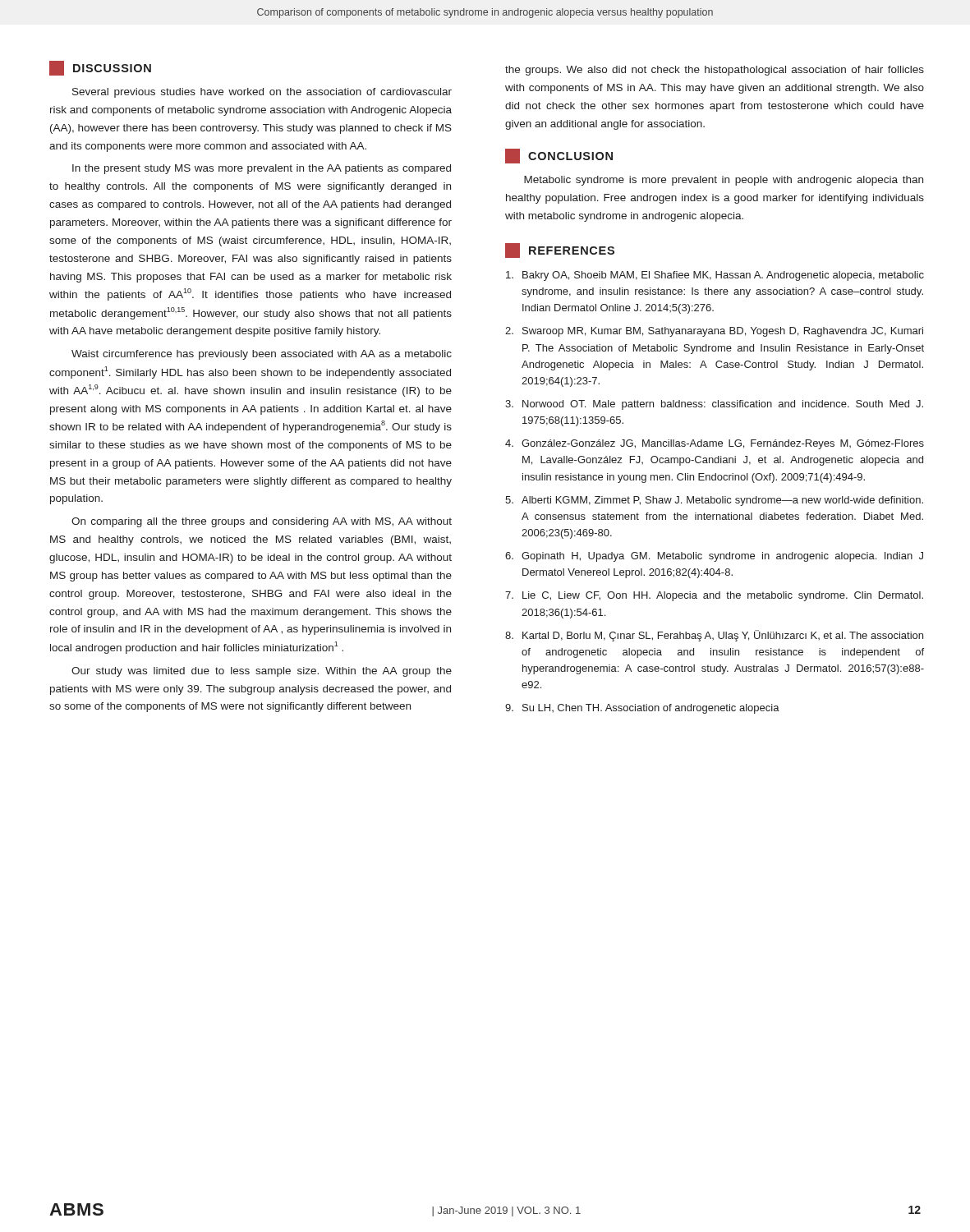Find the block on this page that starts "6. Gopinath H, Upadya GM."

tap(715, 565)
